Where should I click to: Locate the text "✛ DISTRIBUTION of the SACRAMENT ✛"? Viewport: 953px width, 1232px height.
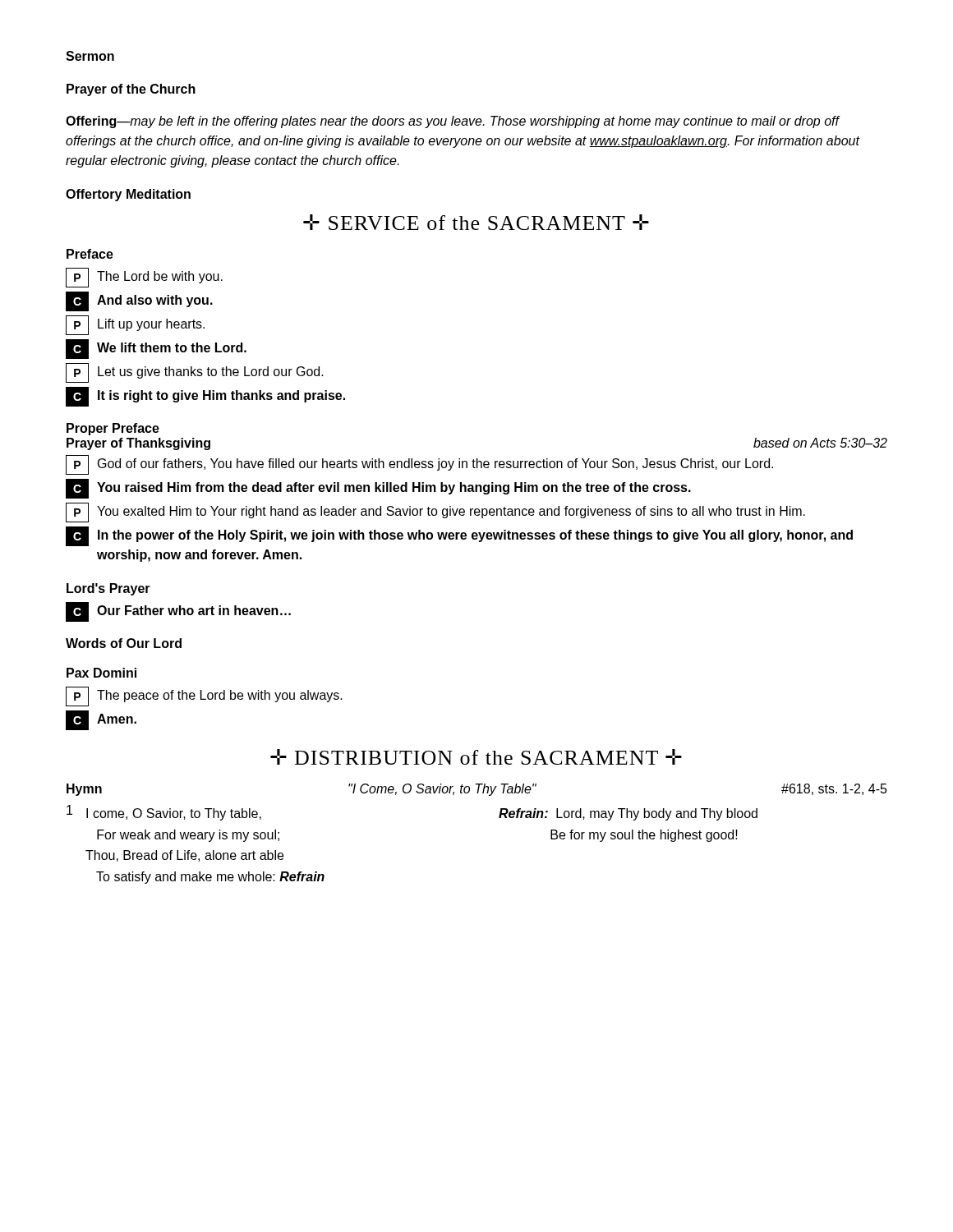tap(476, 758)
